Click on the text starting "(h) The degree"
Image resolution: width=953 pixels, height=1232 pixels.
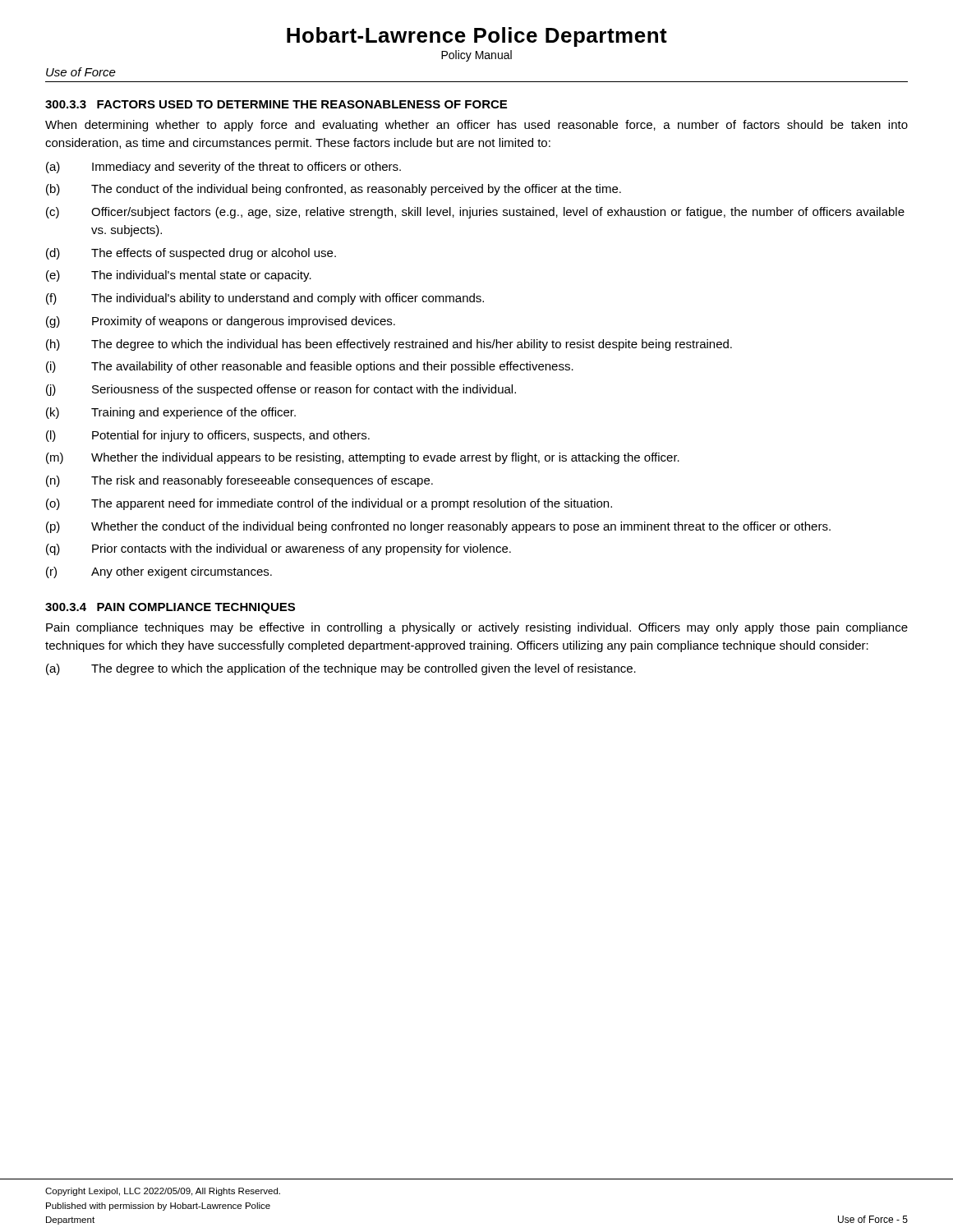[x=476, y=344]
